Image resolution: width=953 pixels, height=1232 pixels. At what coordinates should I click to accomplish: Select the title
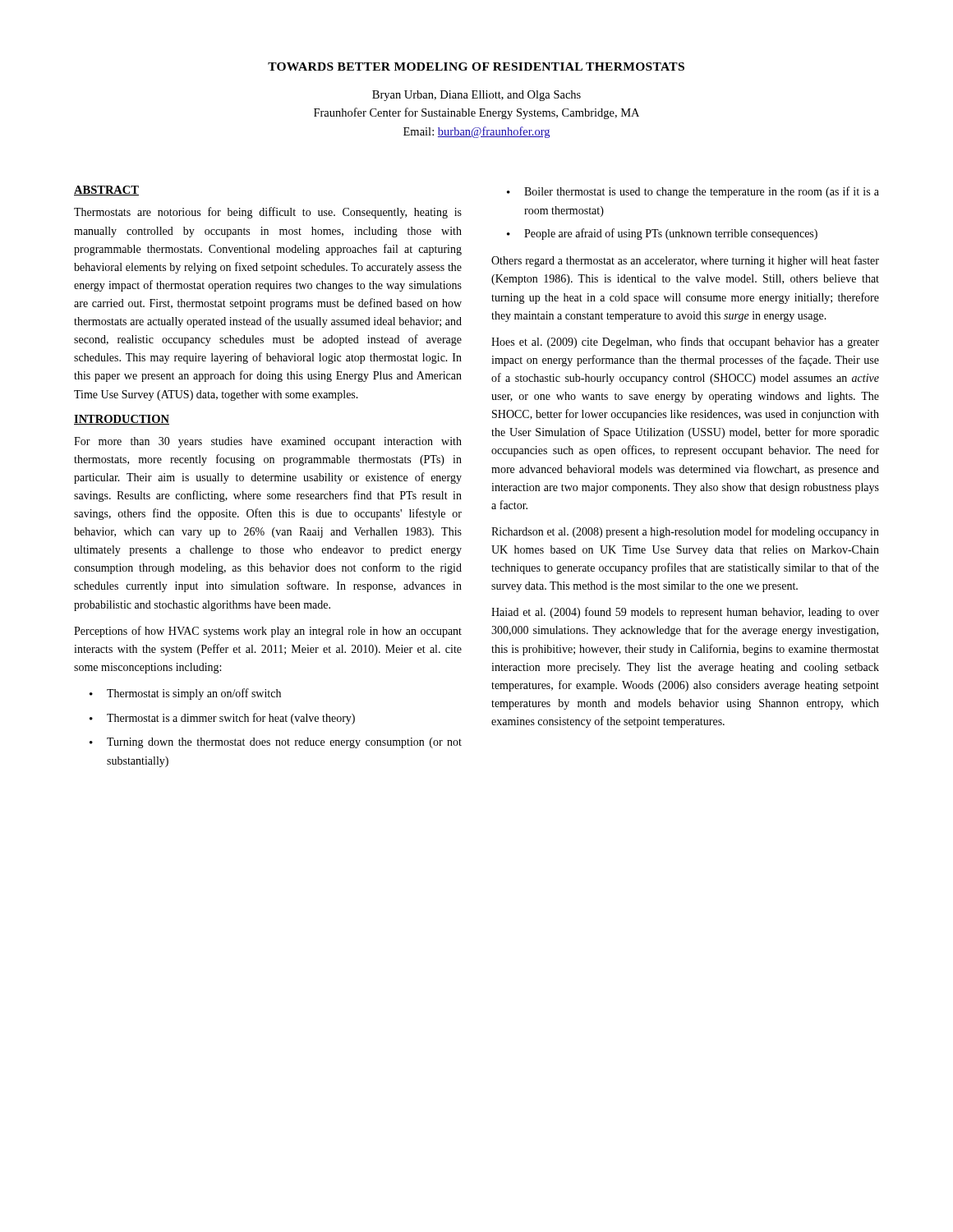coord(476,67)
